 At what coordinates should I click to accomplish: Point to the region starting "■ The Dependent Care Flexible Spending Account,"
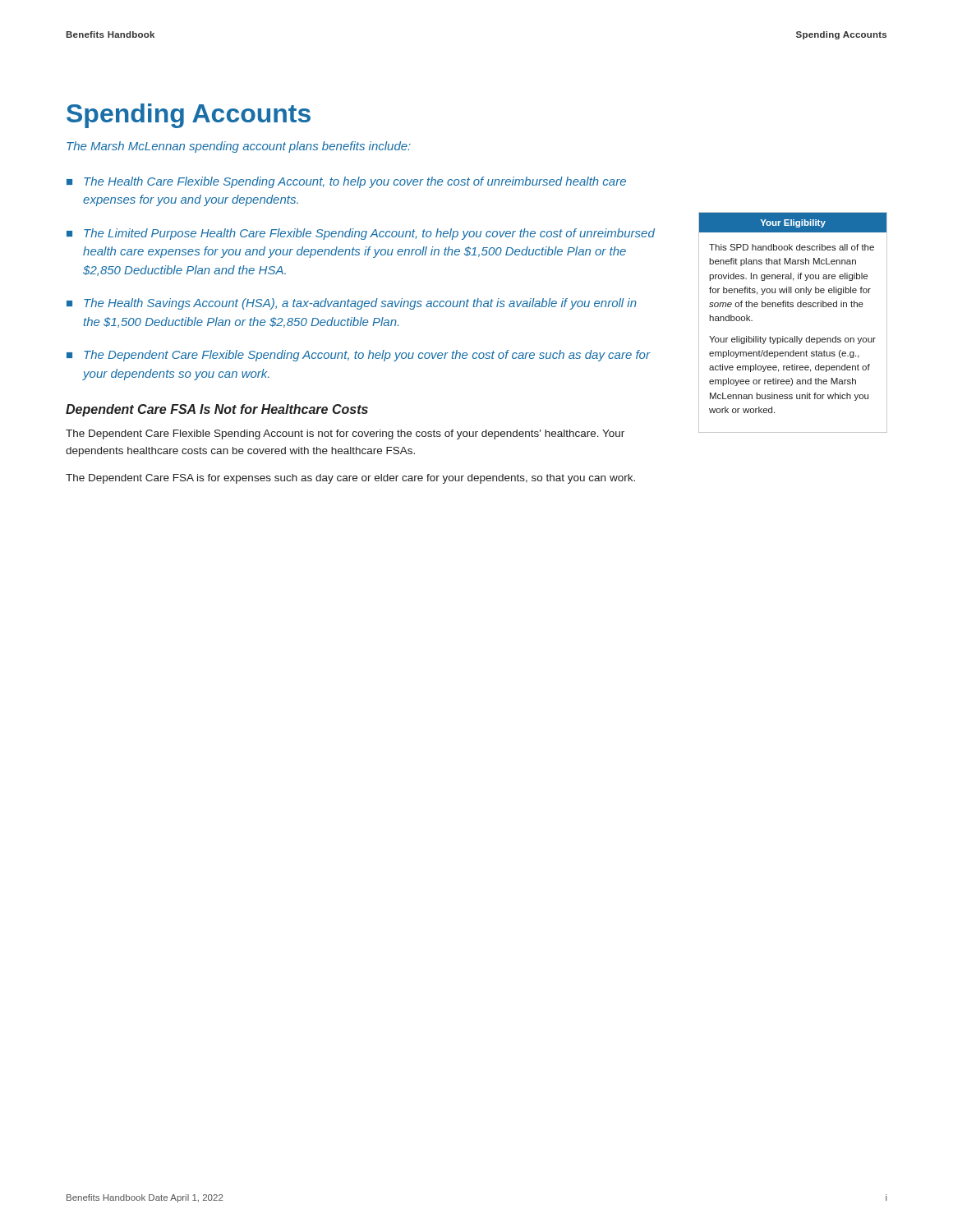[362, 364]
